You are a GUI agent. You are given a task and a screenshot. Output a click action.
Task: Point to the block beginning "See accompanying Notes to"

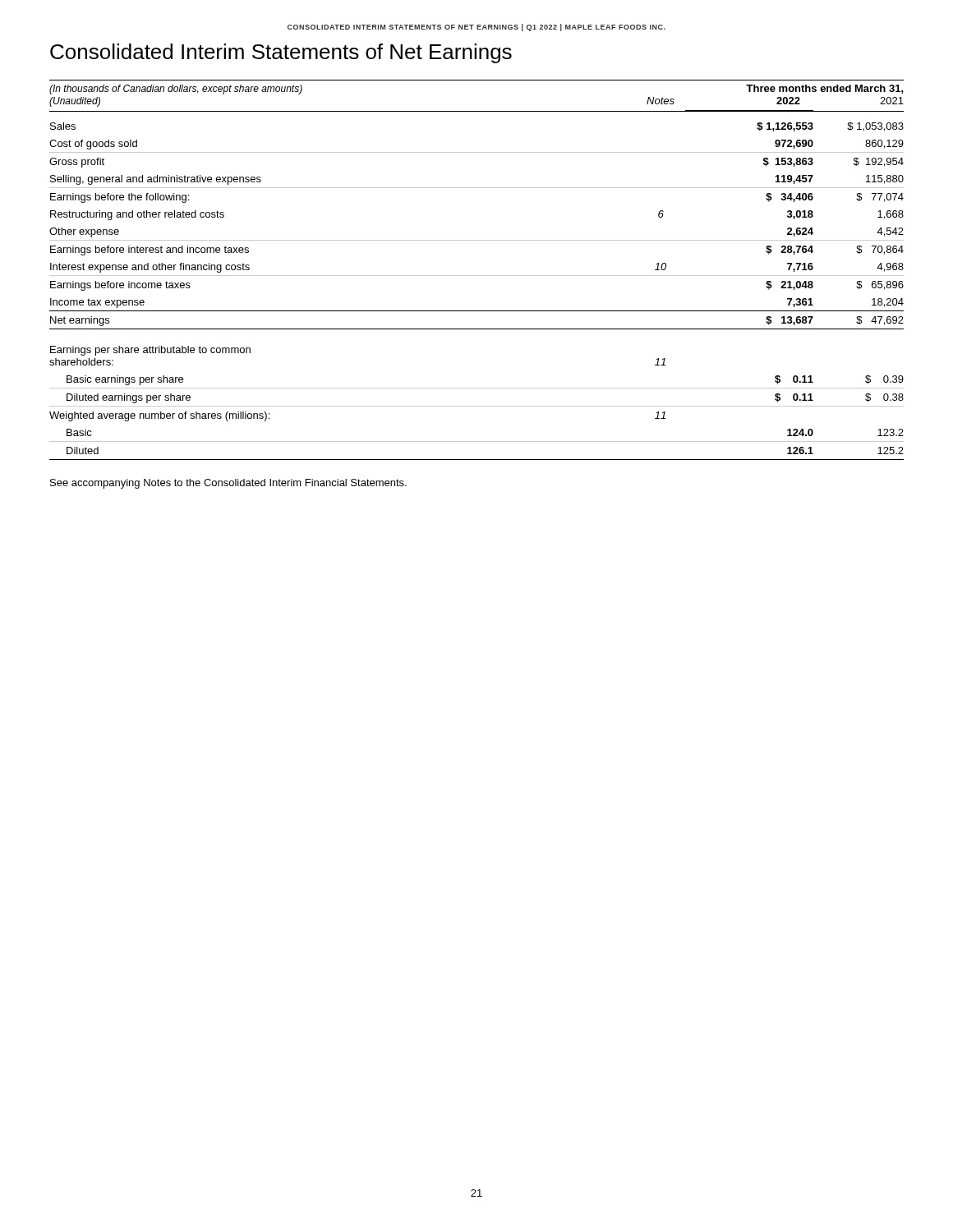228,482
